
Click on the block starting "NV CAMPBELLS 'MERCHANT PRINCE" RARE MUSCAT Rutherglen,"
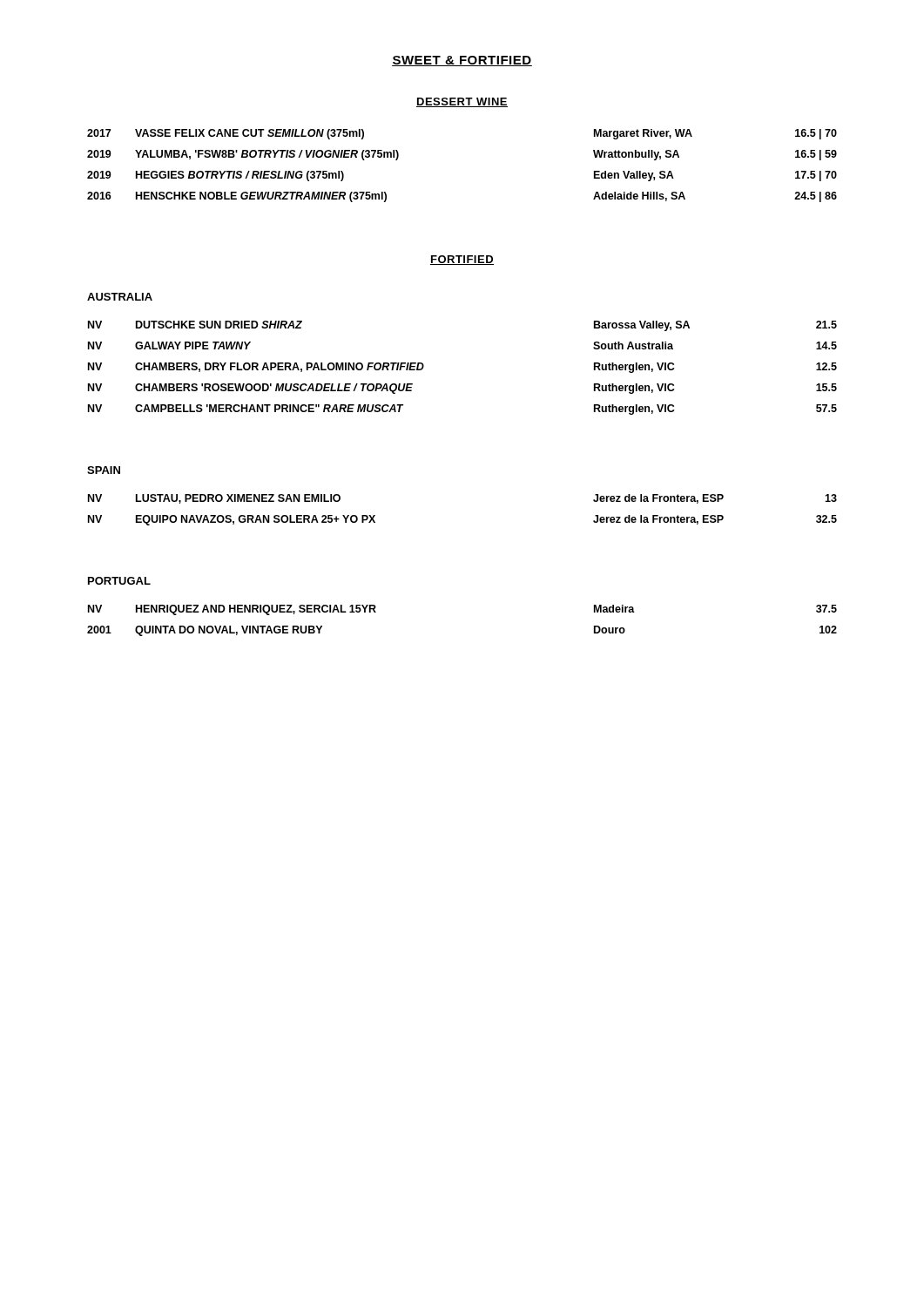tap(267, 409)
